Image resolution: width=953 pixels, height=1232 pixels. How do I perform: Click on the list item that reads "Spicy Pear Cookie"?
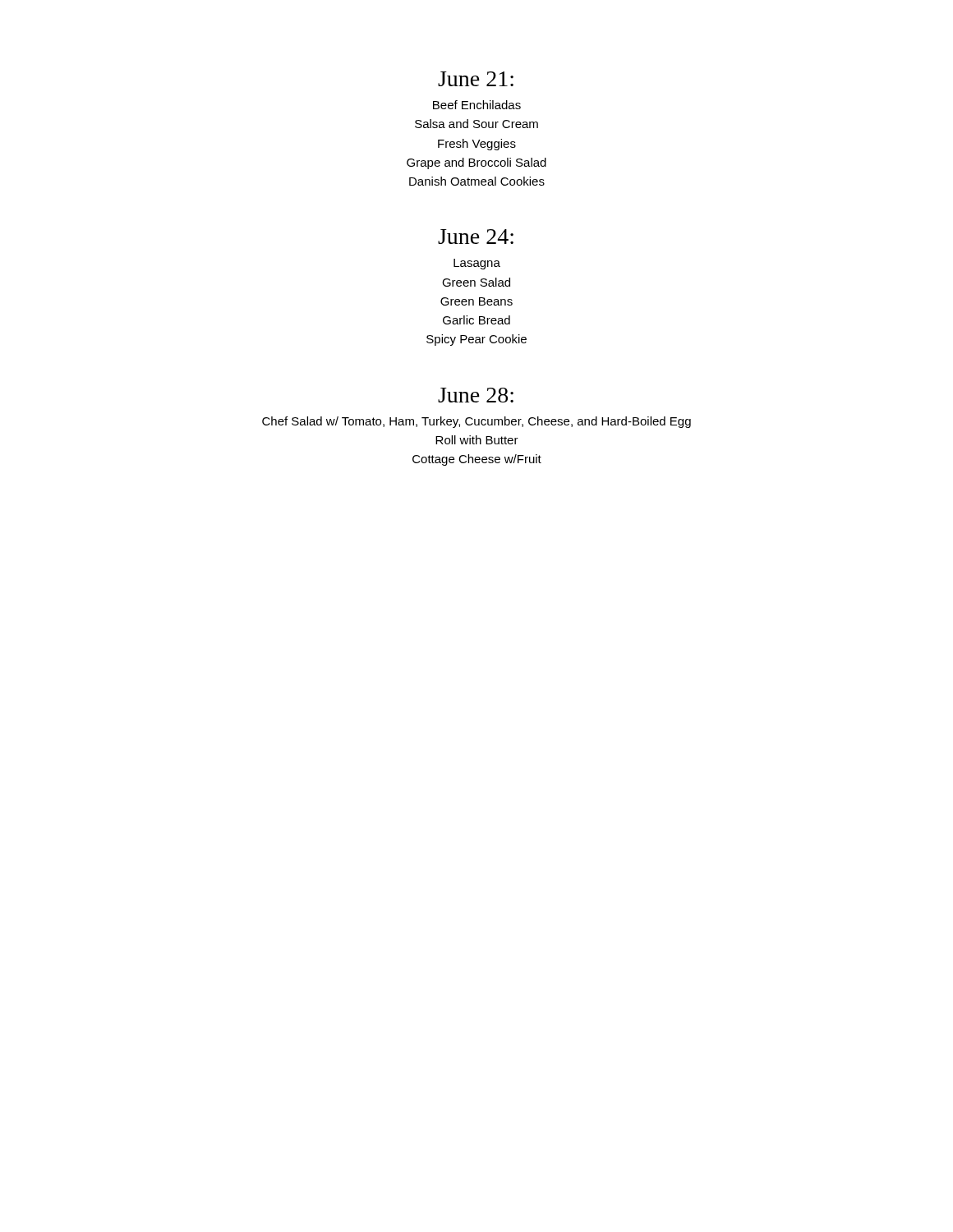(x=476, y=339)
